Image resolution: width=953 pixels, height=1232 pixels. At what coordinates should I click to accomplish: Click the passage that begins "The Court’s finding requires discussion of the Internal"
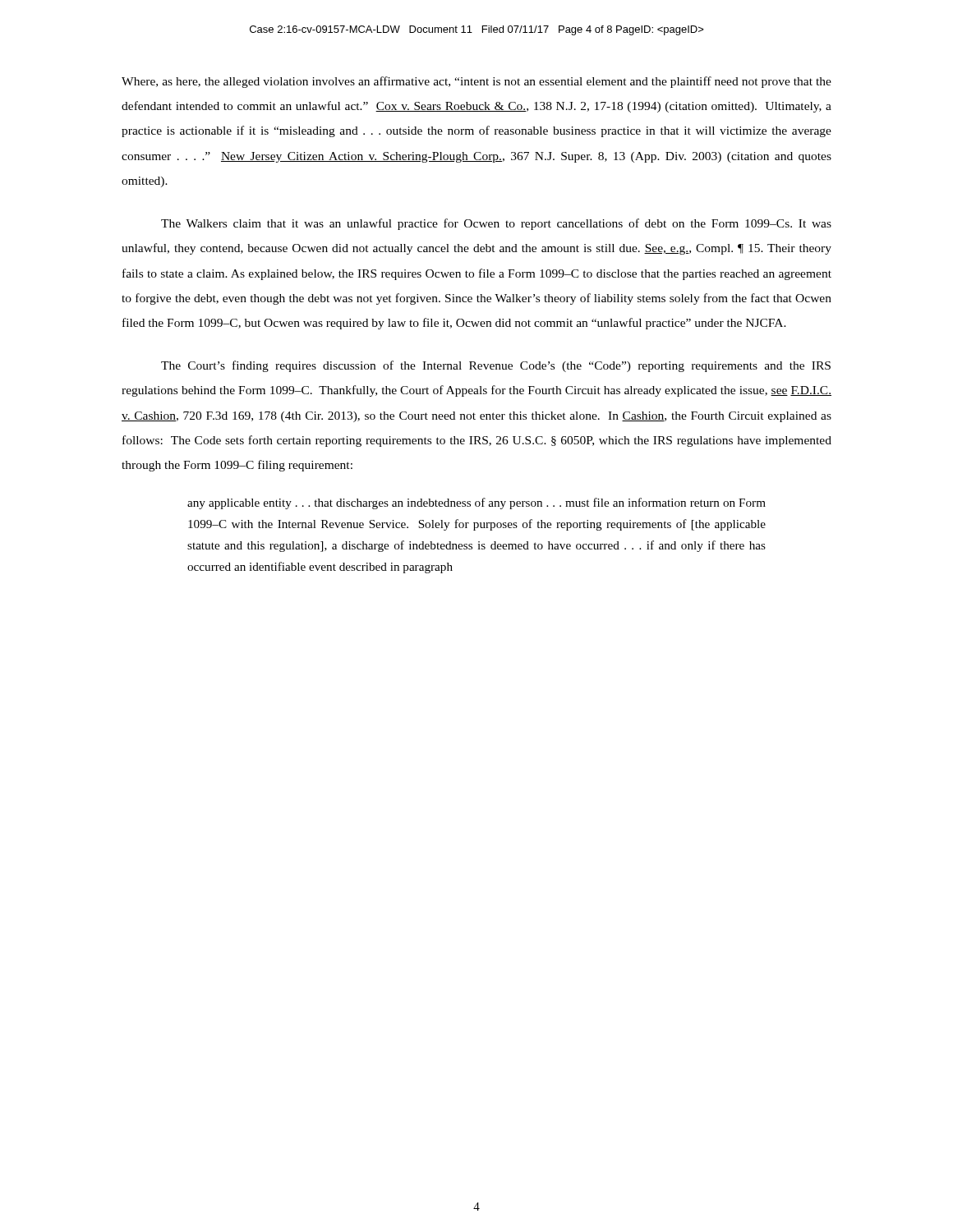[476, 415]
